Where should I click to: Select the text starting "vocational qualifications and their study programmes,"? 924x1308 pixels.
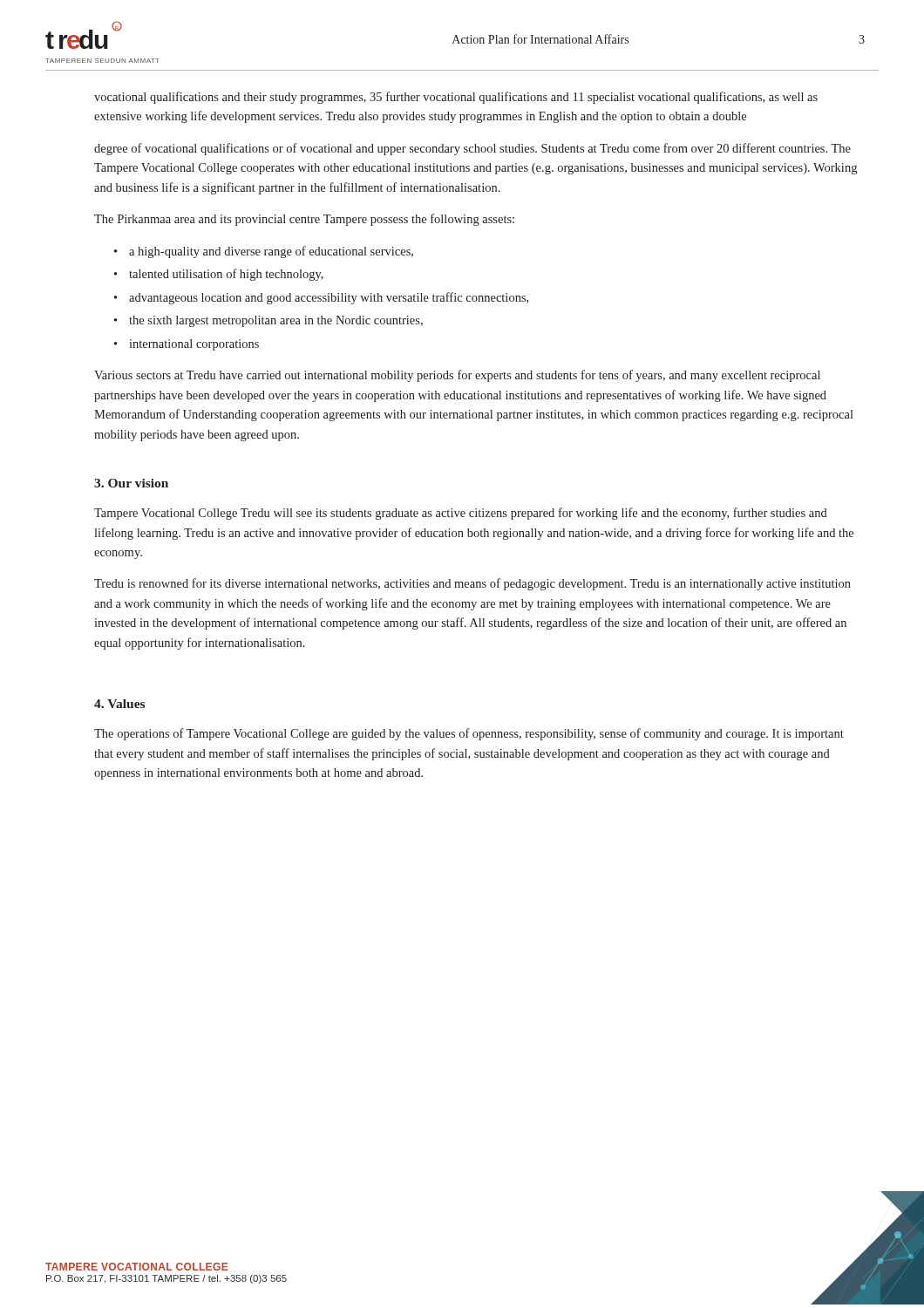pos(456,107)
